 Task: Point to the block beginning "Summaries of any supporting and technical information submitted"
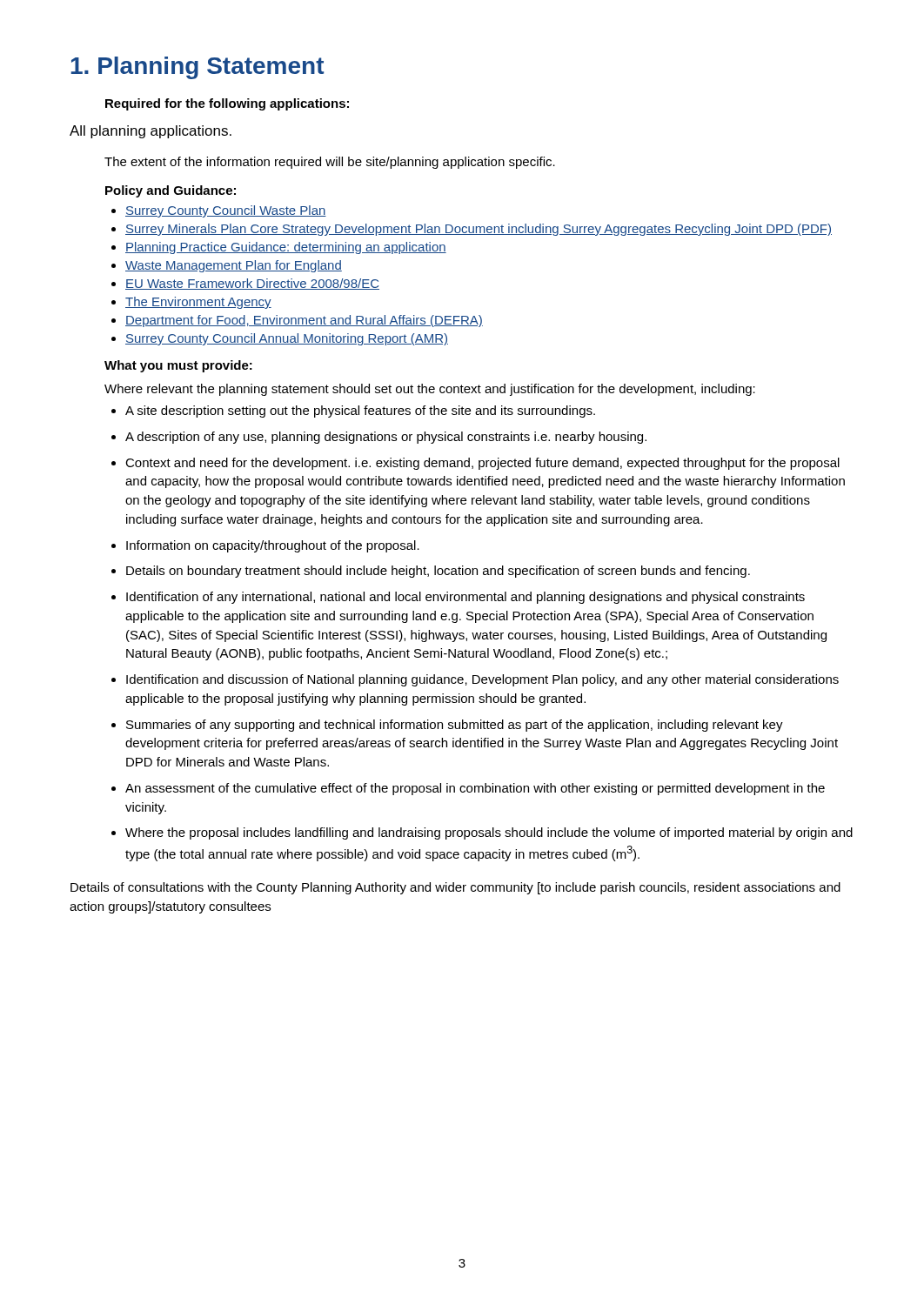click(482, 743)
